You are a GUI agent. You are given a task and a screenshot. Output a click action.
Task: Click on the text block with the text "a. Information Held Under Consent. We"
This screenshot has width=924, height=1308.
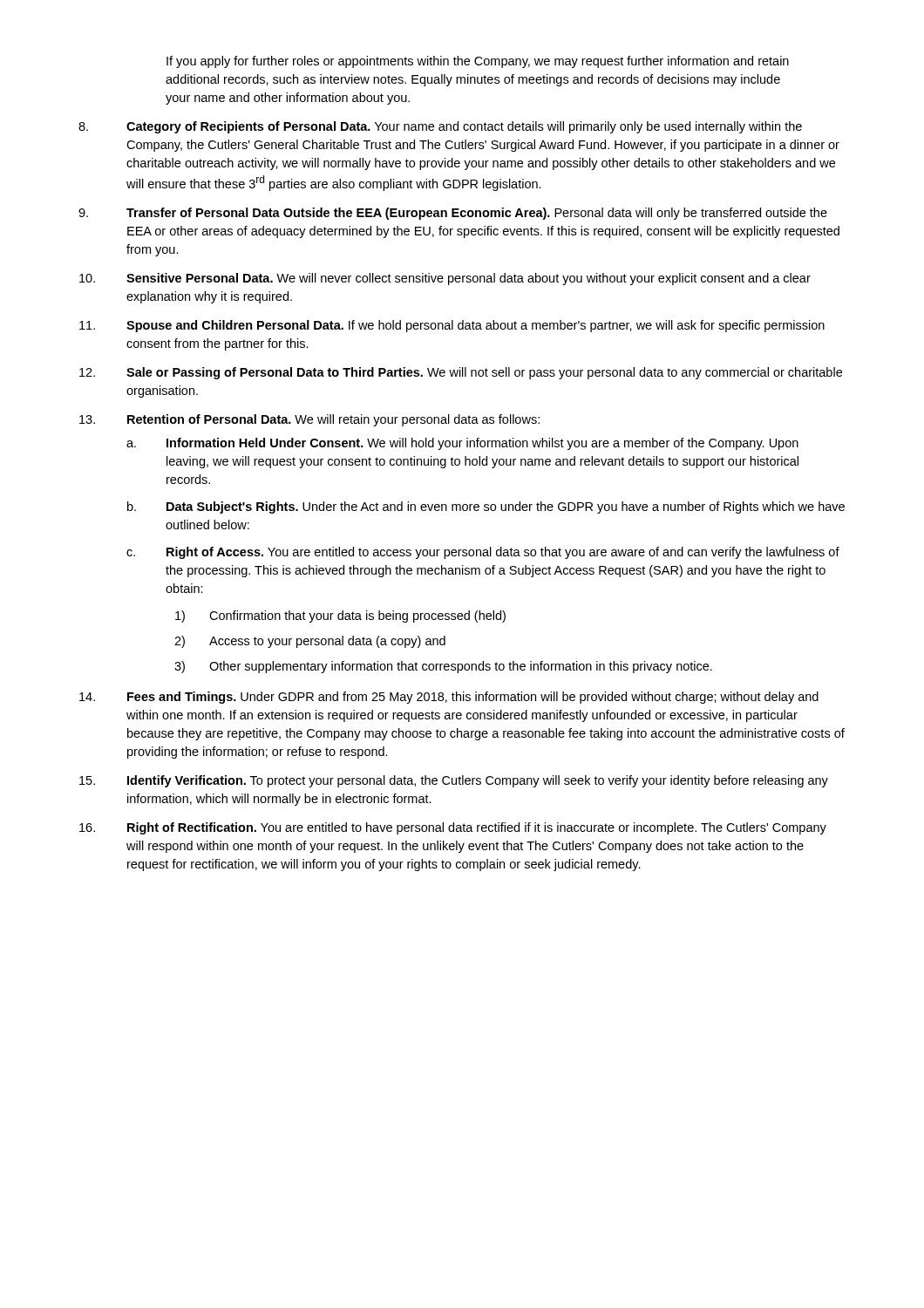[486, 462]
